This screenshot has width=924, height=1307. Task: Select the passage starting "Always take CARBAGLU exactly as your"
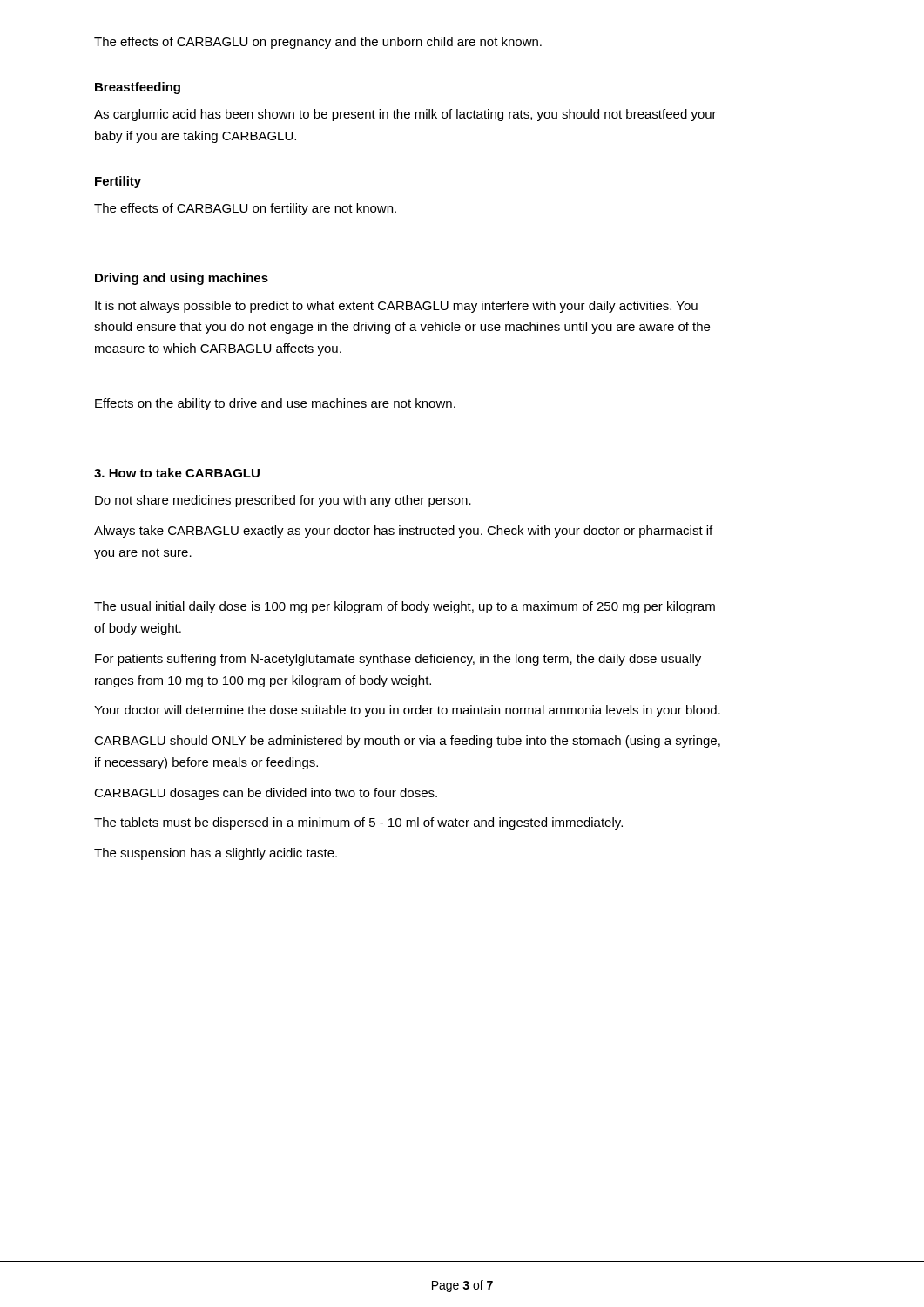pos(403,541)
